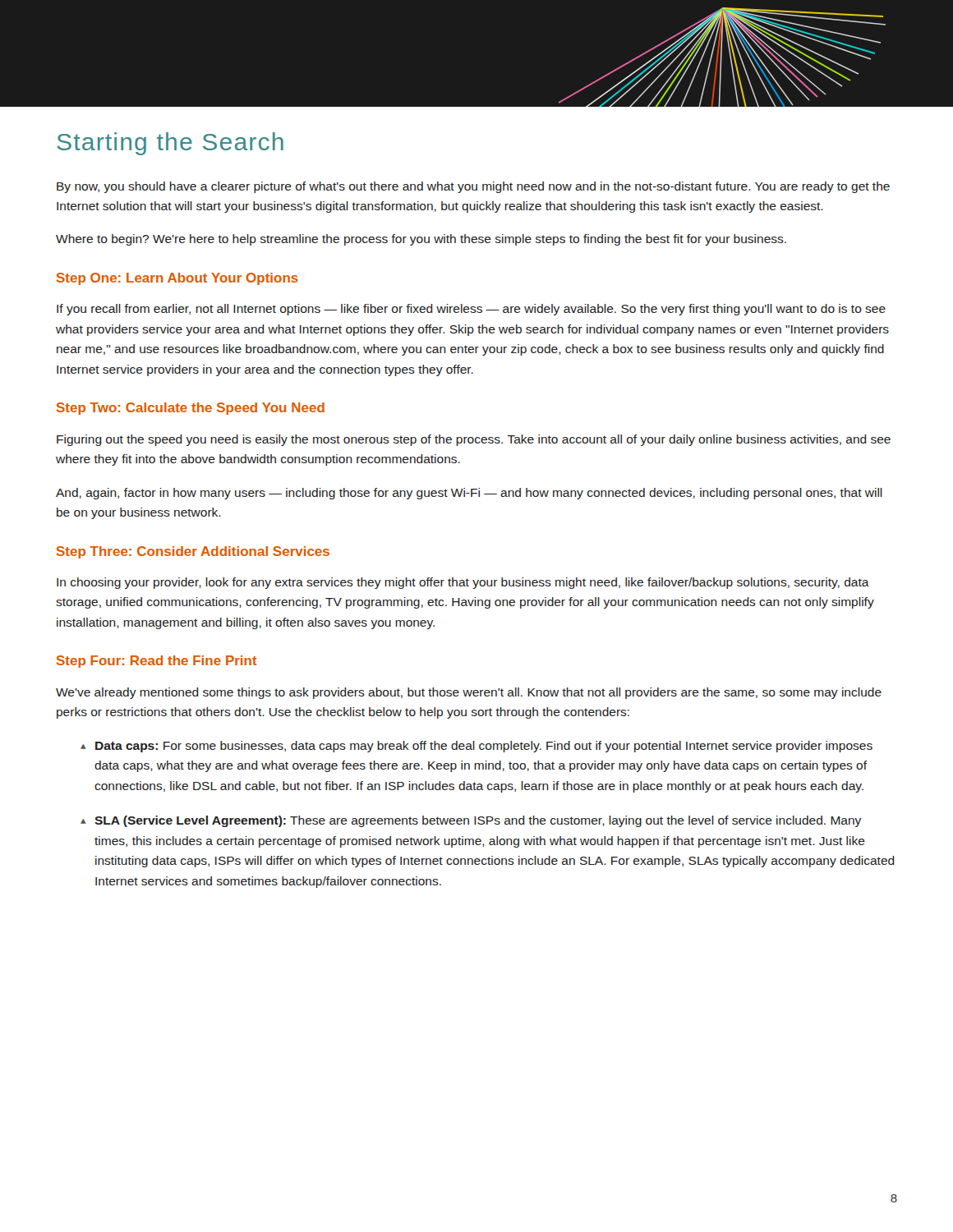Screen dimensions: 1232x953
Task: Select the region starting "We've already mentioned some things to"
Action: (x=469, y=702)
